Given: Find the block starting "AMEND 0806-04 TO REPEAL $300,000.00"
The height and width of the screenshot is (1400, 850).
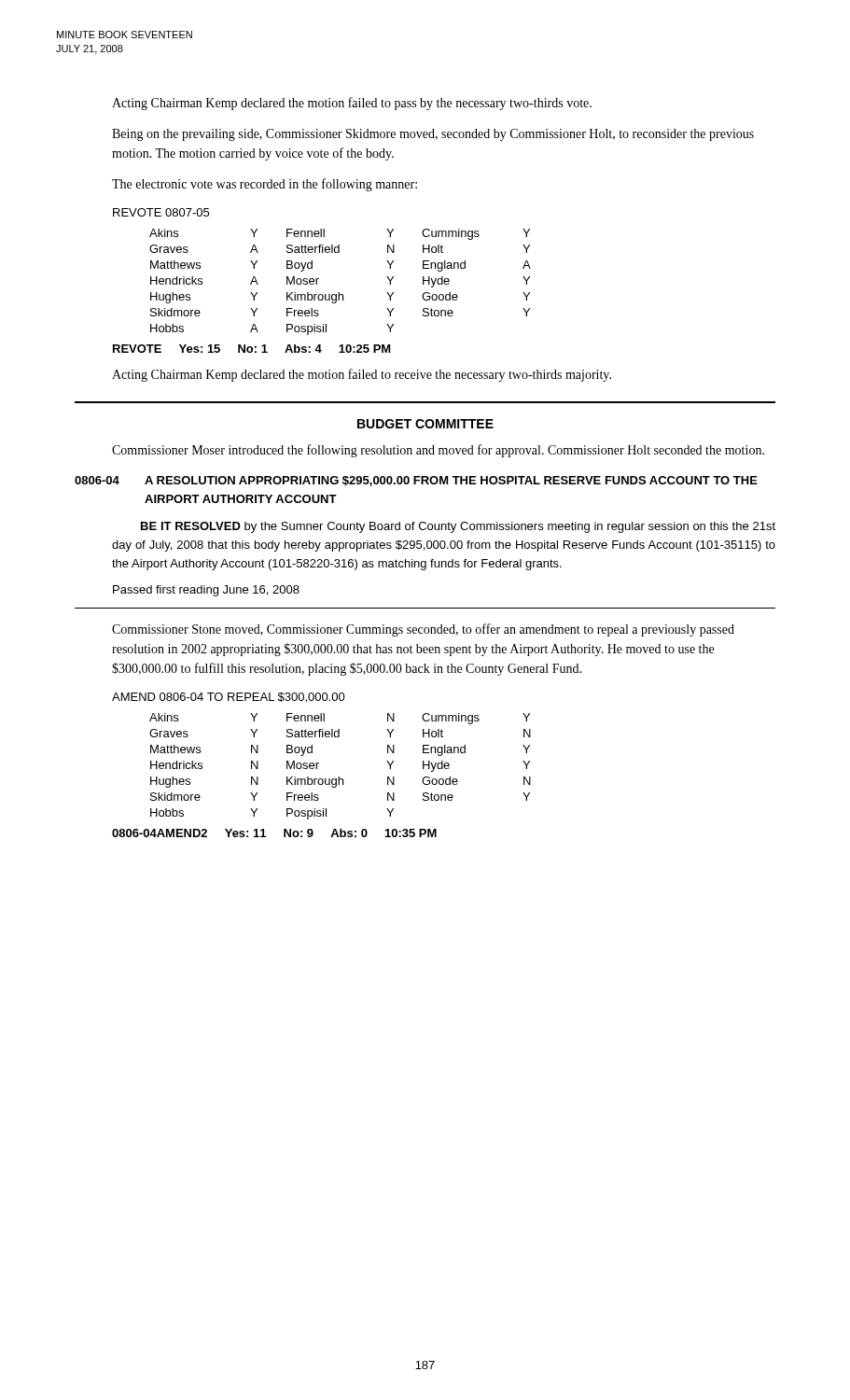Looking at the screenshot, I should point(228,697).
